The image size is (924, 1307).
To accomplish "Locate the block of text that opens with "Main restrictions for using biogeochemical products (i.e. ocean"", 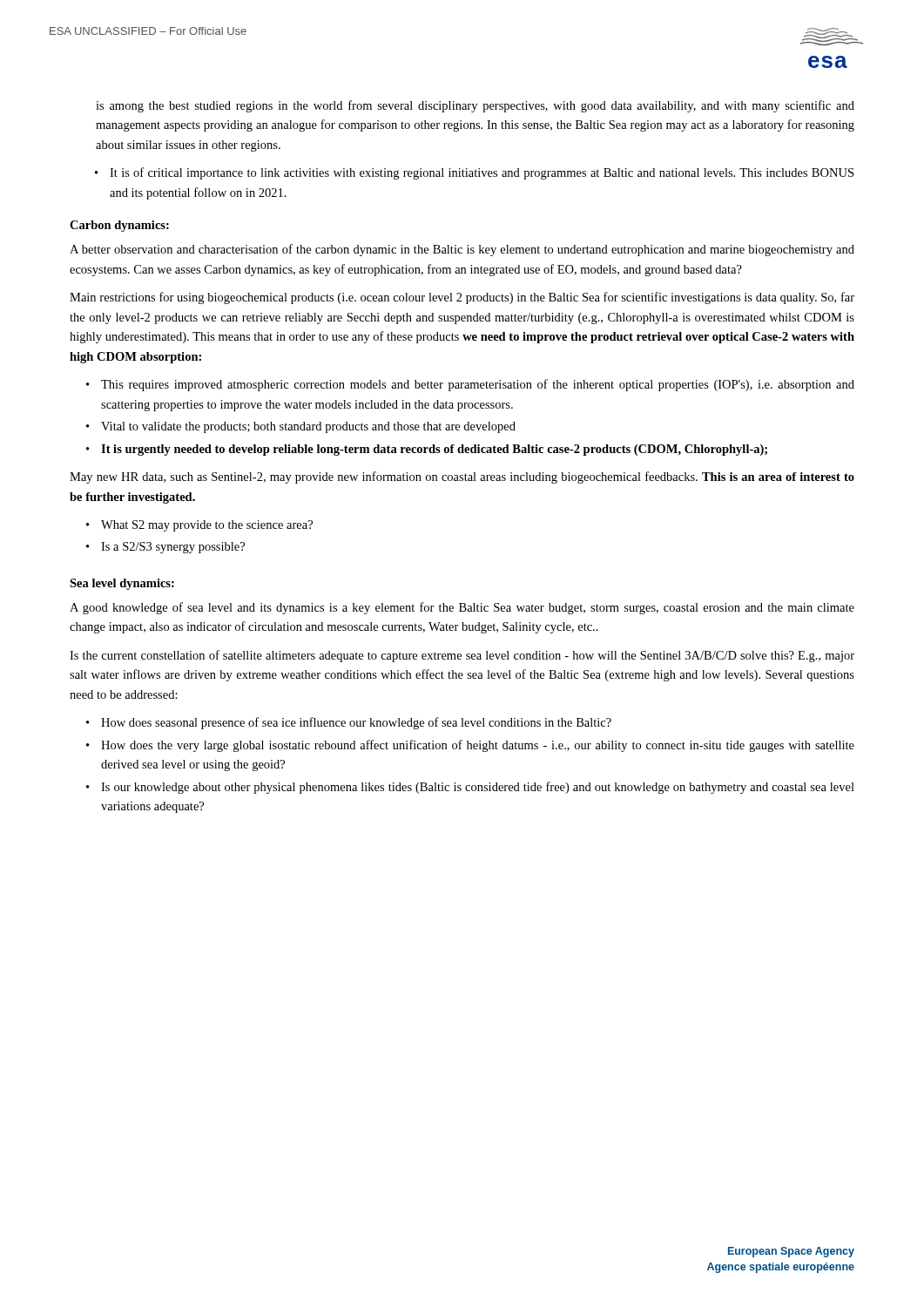I will 462,327.
